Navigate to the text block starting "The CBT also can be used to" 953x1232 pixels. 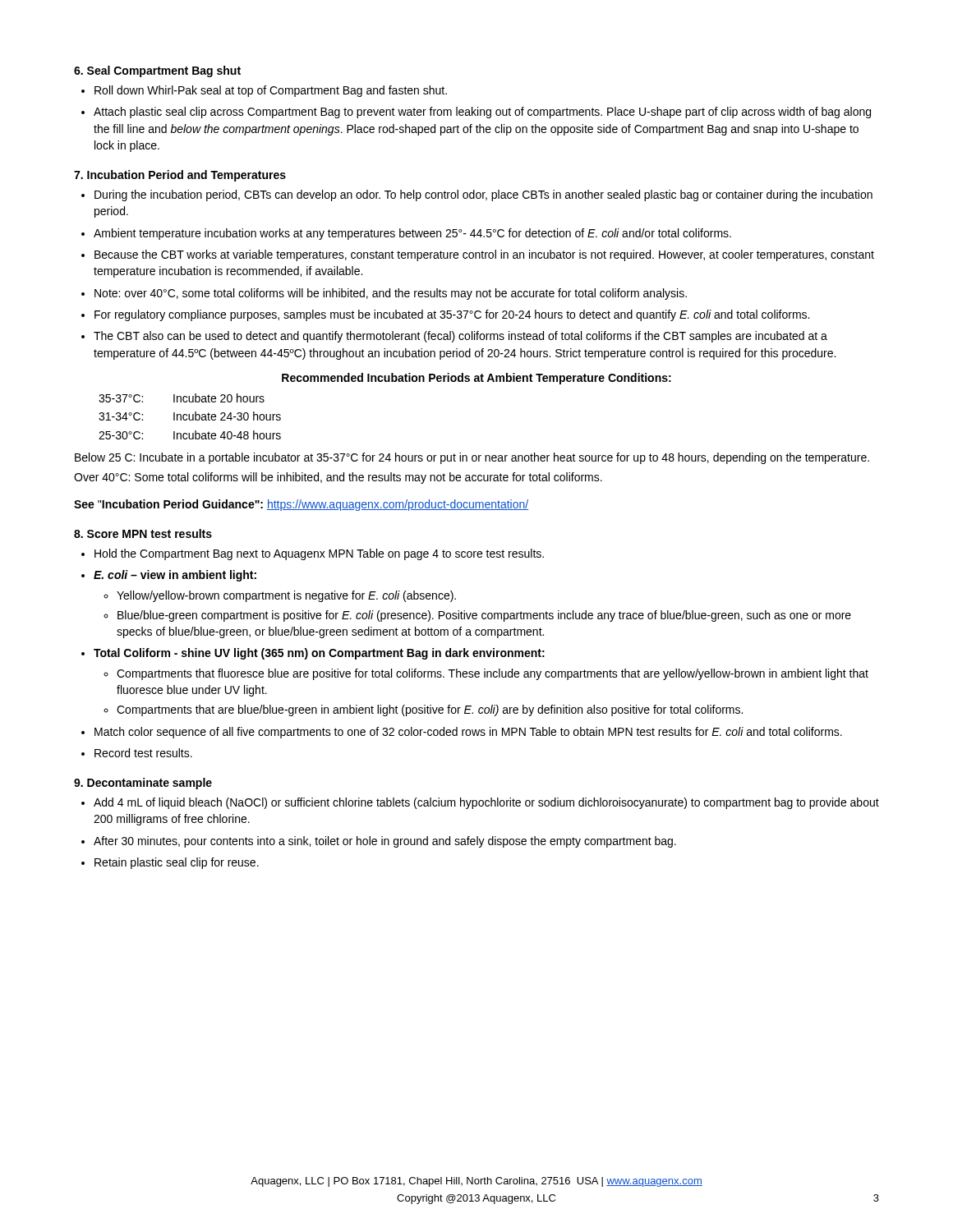click(465, 344)
